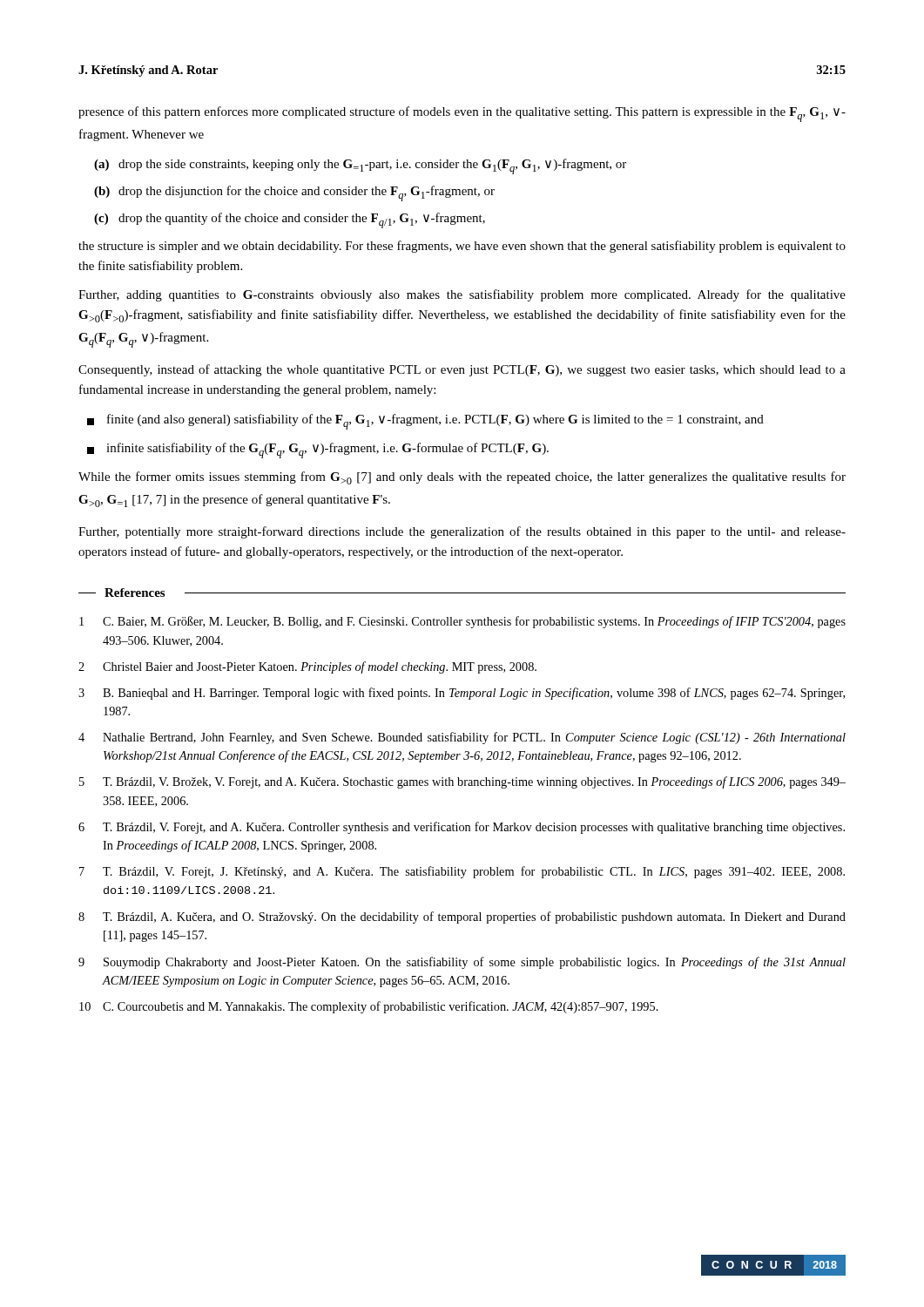Select the block starting "(a) drop the"
This screenshot has height=1307, width=924.
point(360,165)
